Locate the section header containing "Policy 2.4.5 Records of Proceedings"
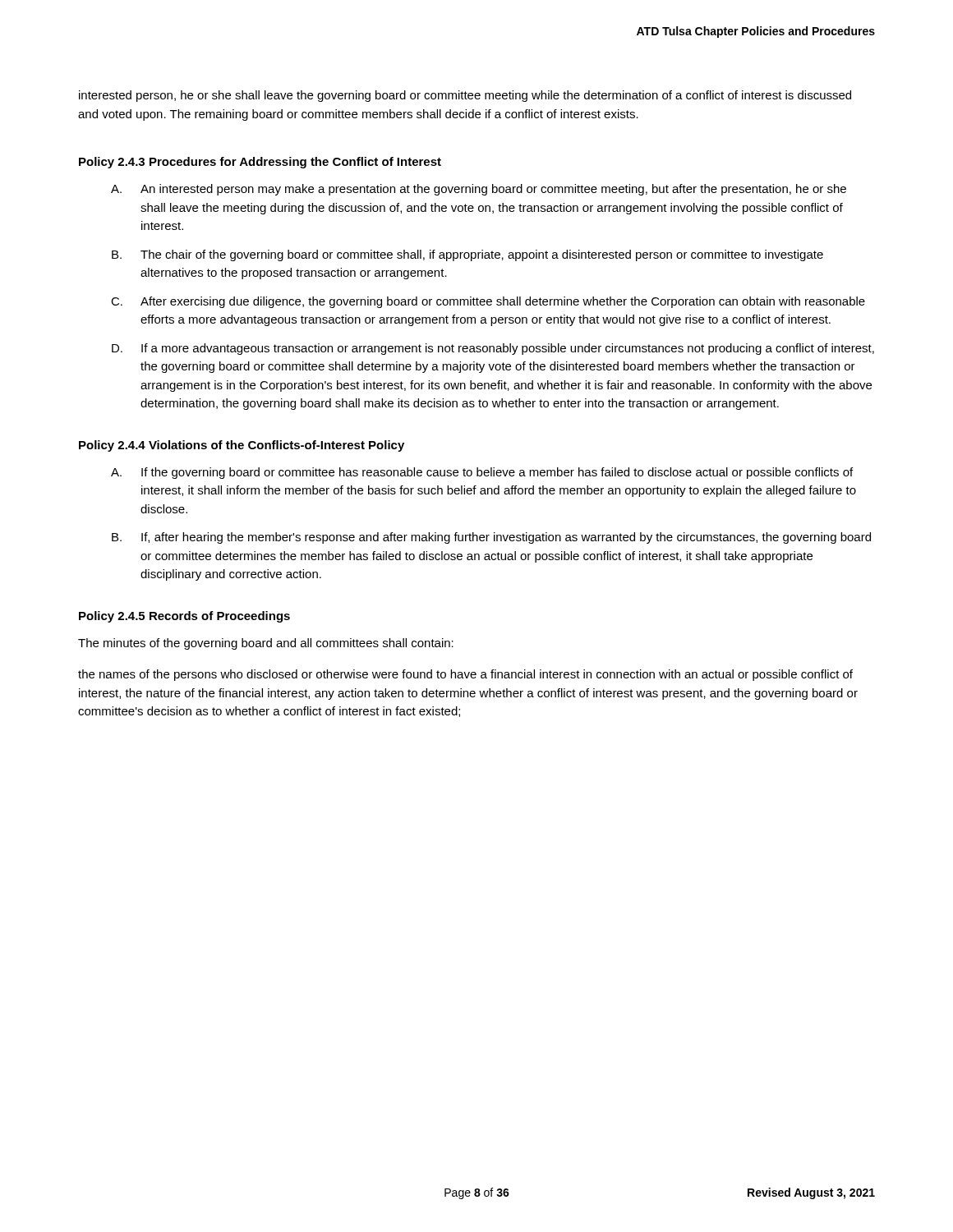Screen dimensions: 1232x953 pyautogui.click(x=184, y=615)
